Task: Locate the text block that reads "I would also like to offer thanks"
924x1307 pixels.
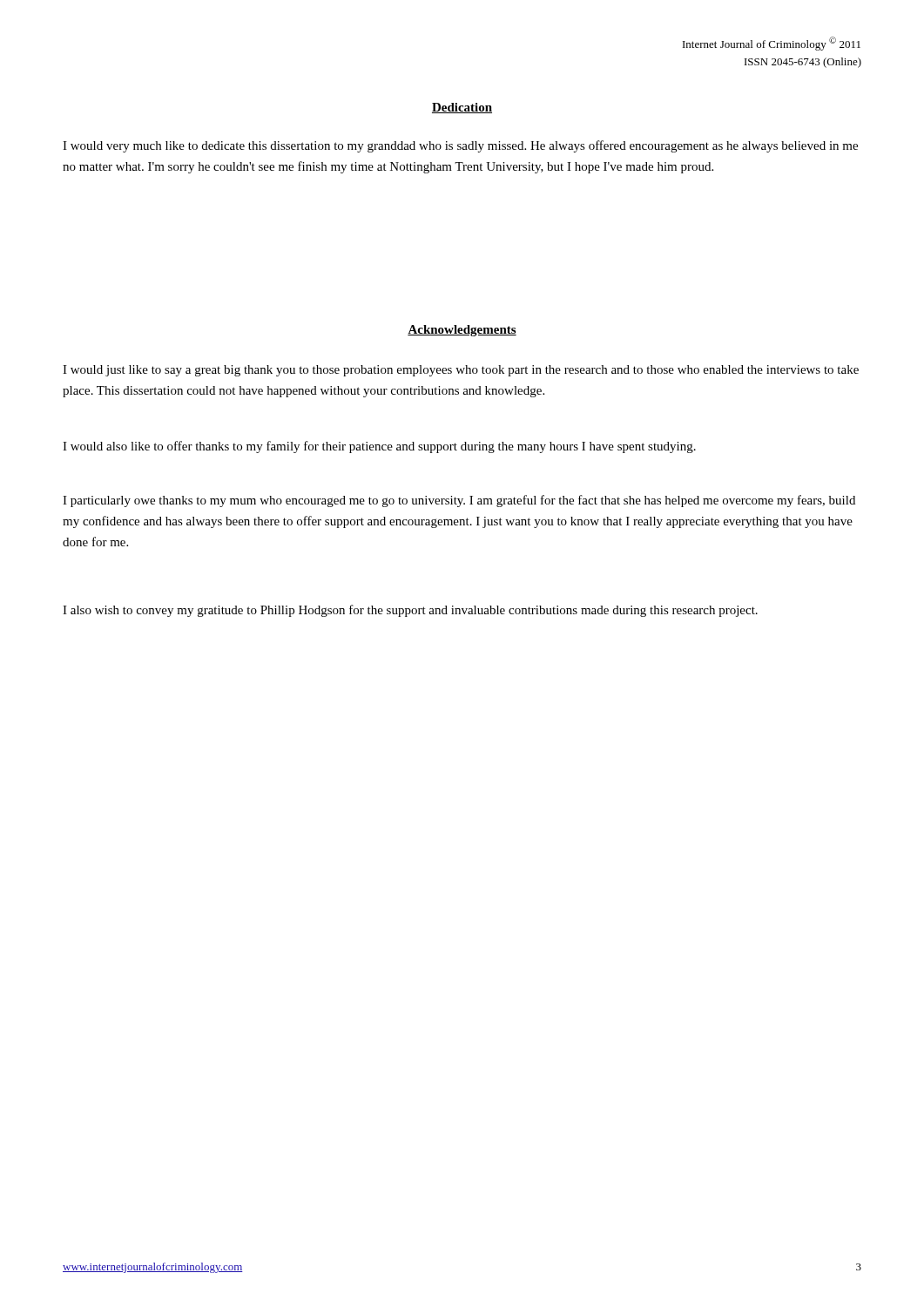Action: 379,446
